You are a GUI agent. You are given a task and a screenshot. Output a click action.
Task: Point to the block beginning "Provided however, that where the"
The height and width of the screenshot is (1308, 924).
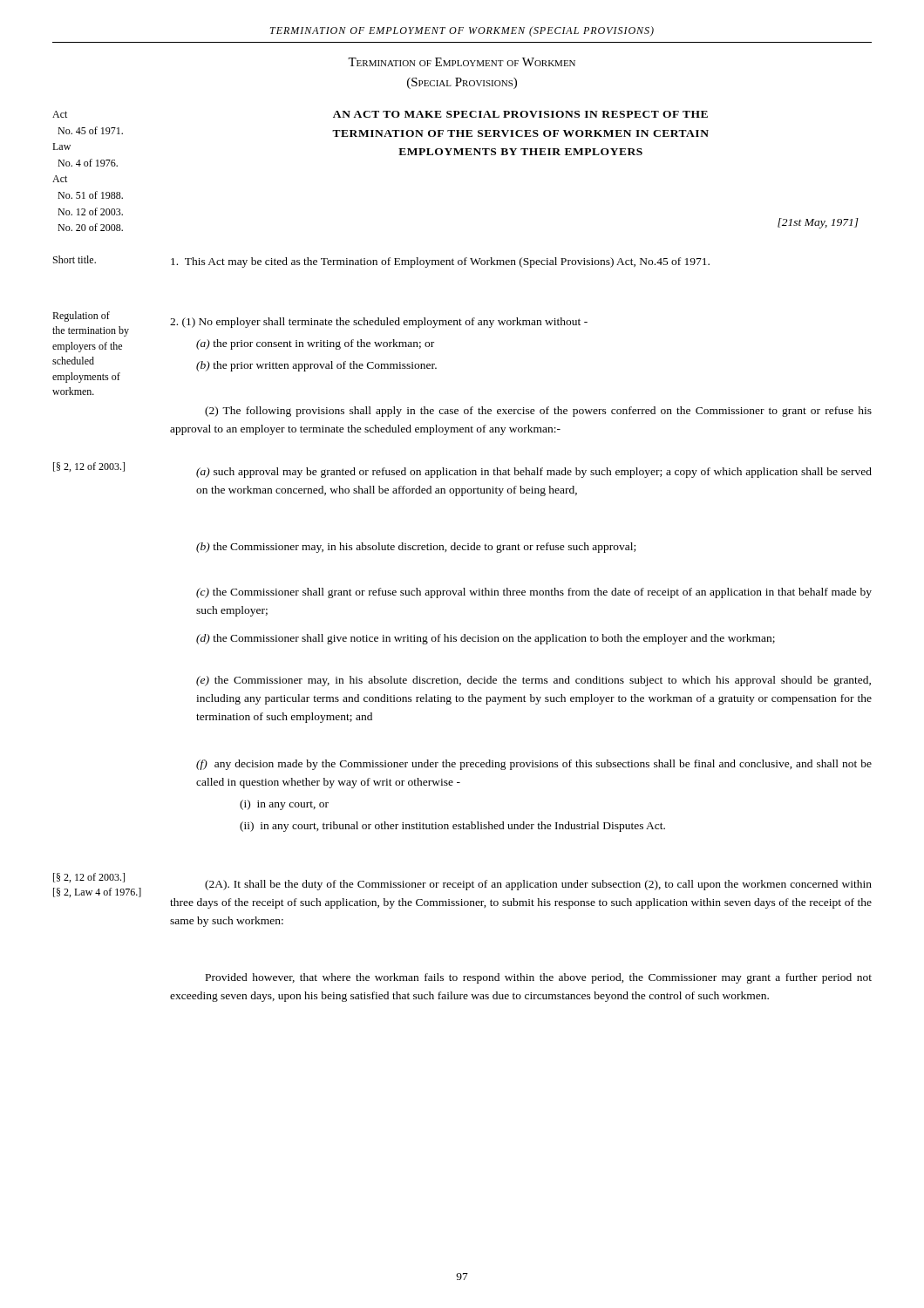(x=521, y=987)
